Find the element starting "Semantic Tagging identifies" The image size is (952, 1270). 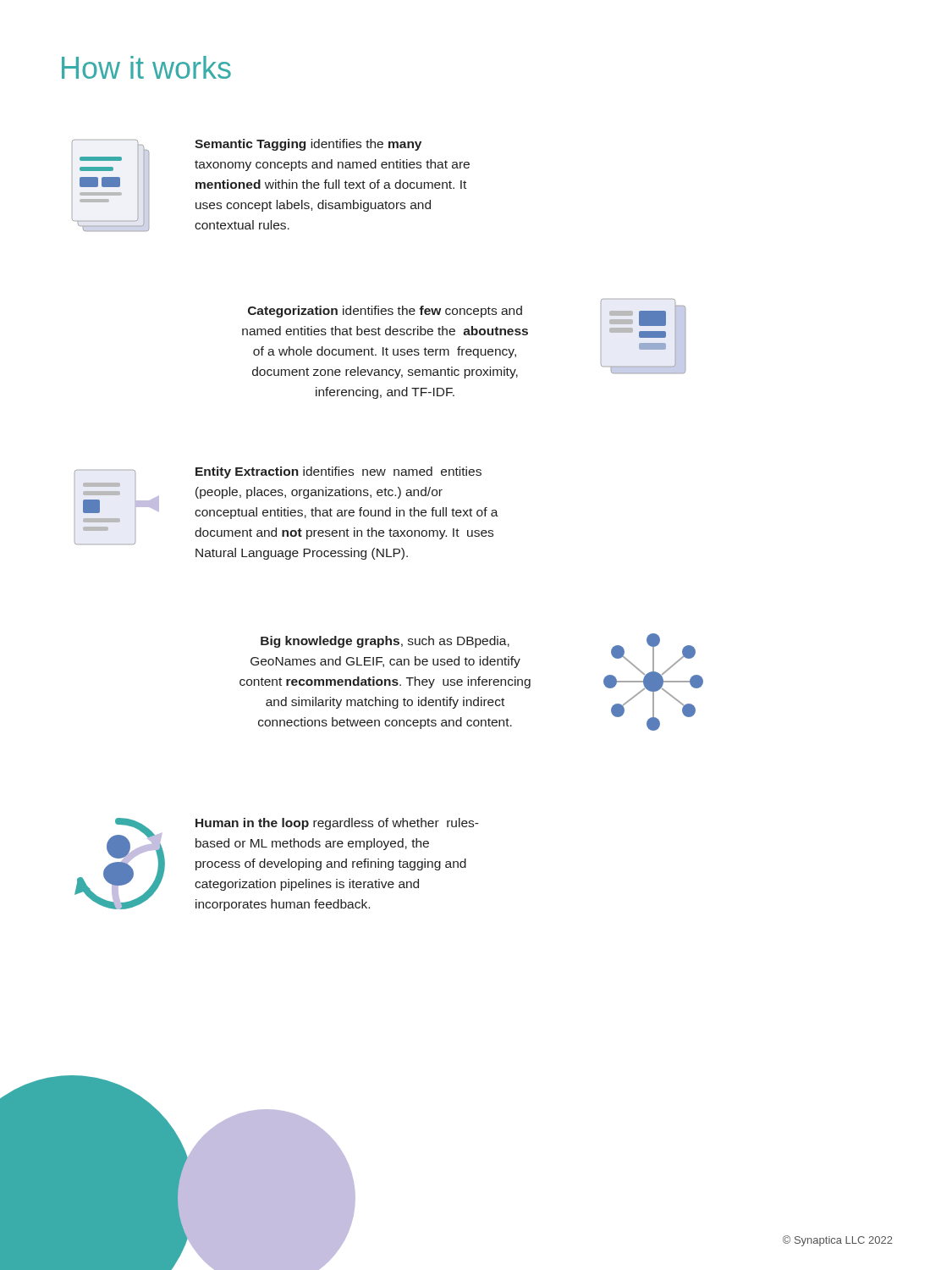coord(332,184)
